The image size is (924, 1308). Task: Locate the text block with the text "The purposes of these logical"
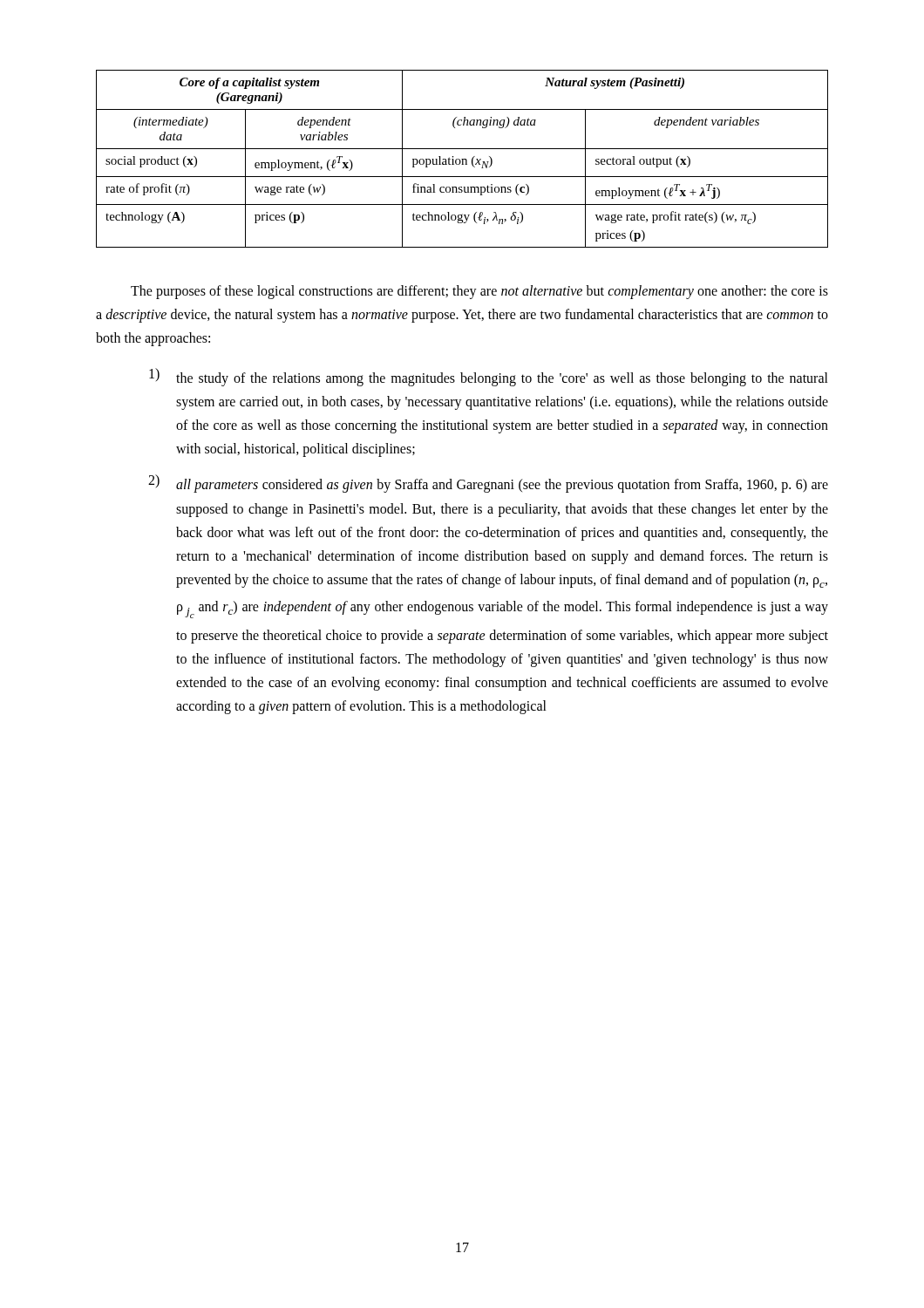462,315
